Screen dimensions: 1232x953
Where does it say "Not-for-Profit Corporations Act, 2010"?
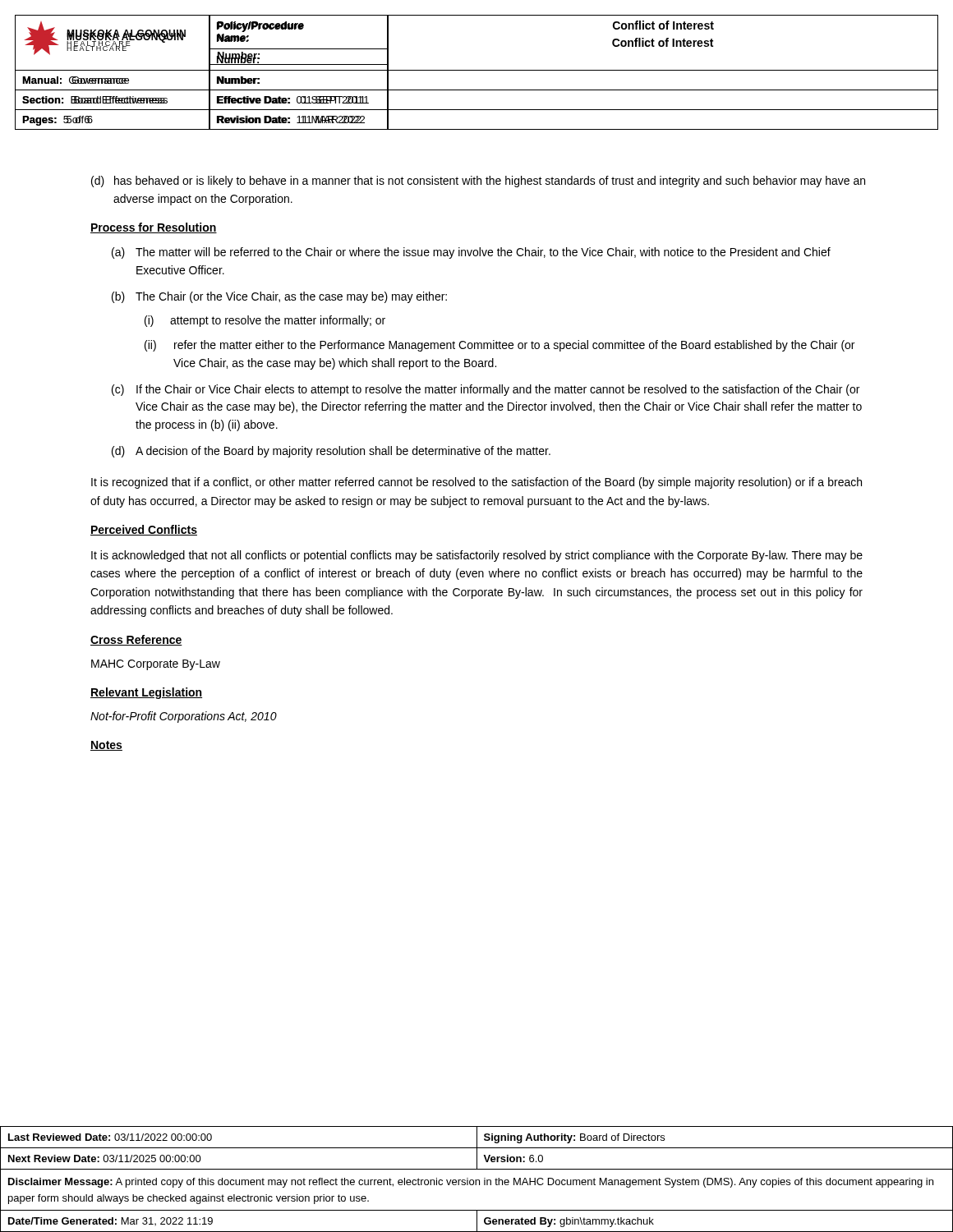[x=183, y=716]
